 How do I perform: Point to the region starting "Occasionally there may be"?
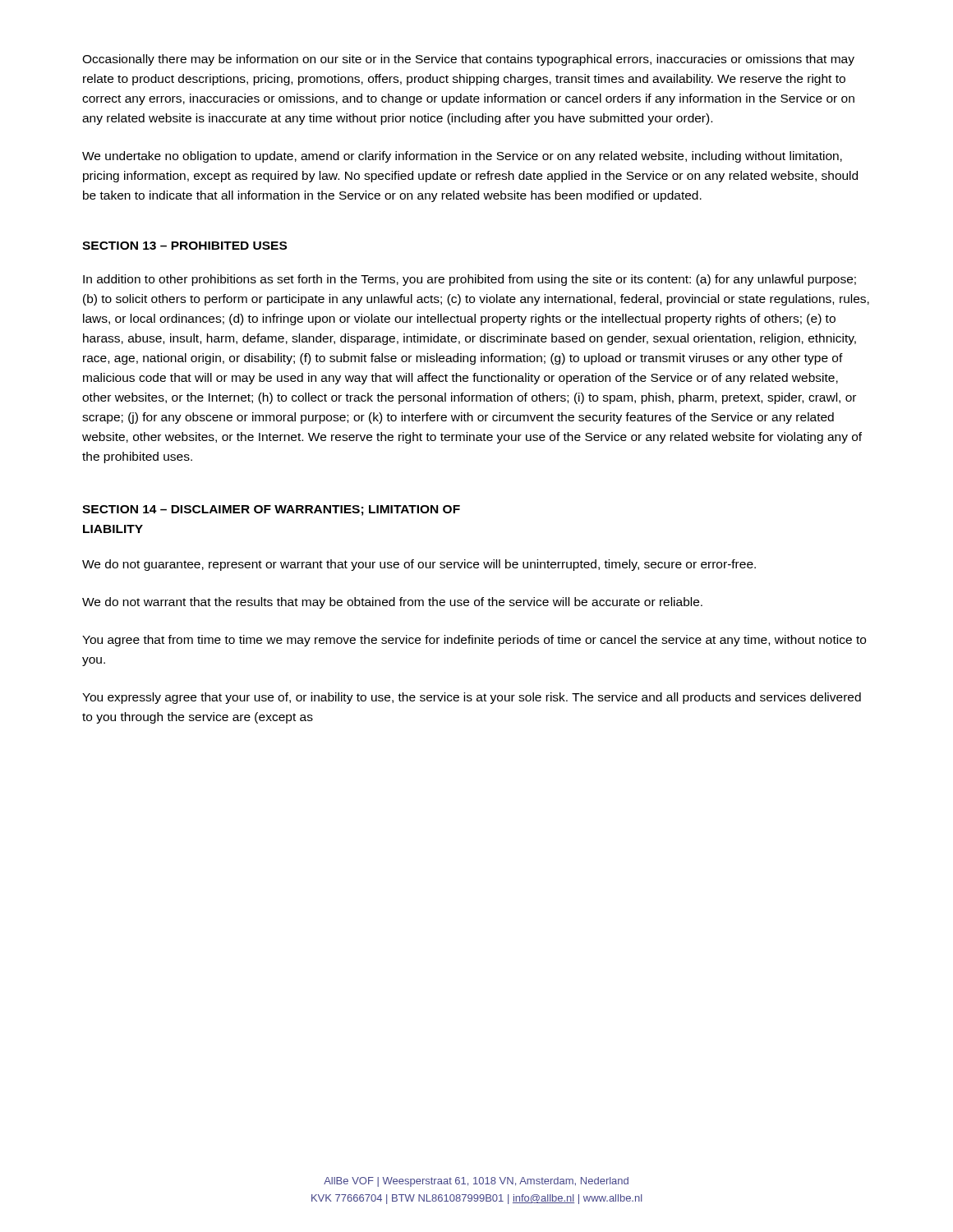click(469, 88)
